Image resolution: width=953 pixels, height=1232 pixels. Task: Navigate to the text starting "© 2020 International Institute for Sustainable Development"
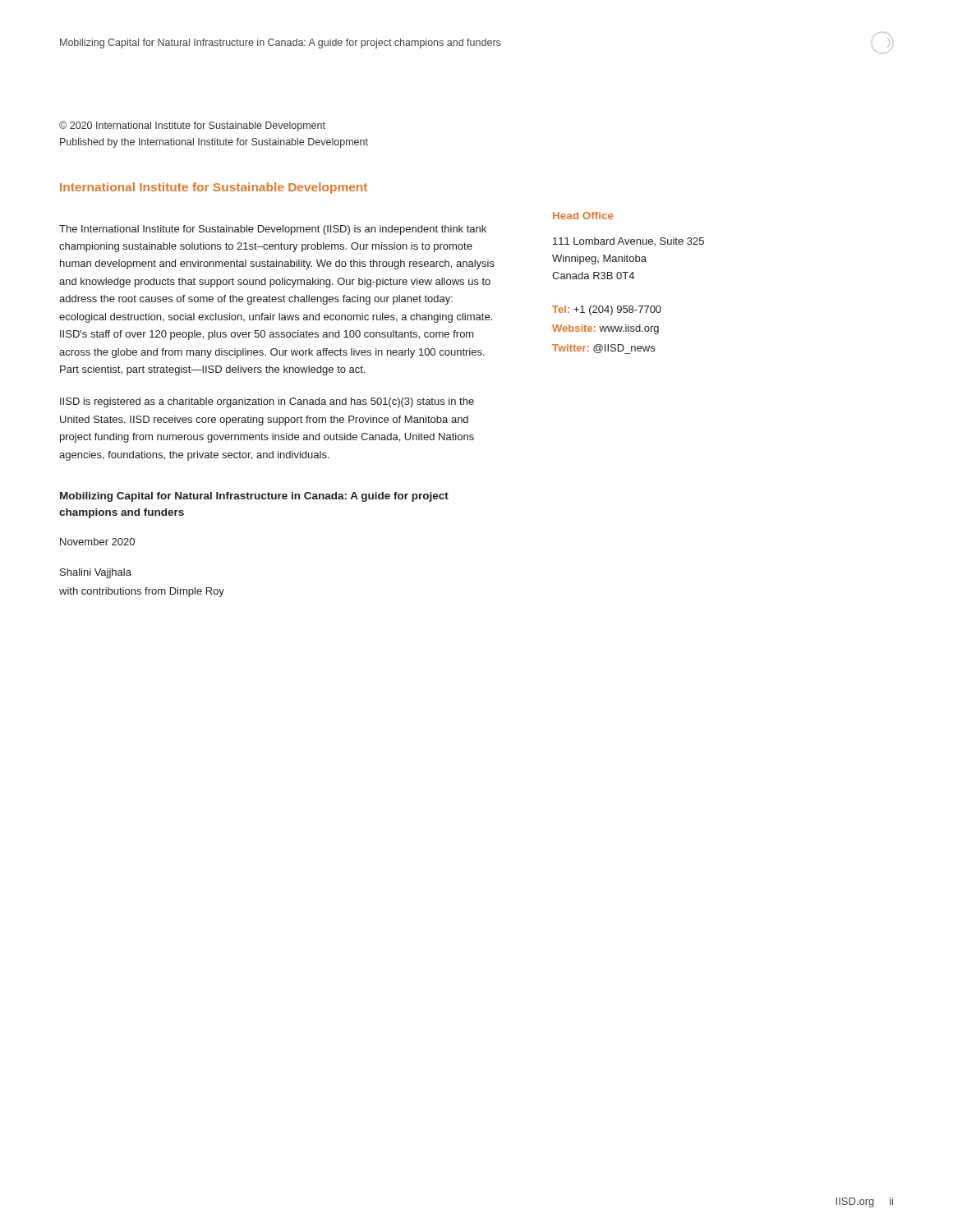coord(192,126)
